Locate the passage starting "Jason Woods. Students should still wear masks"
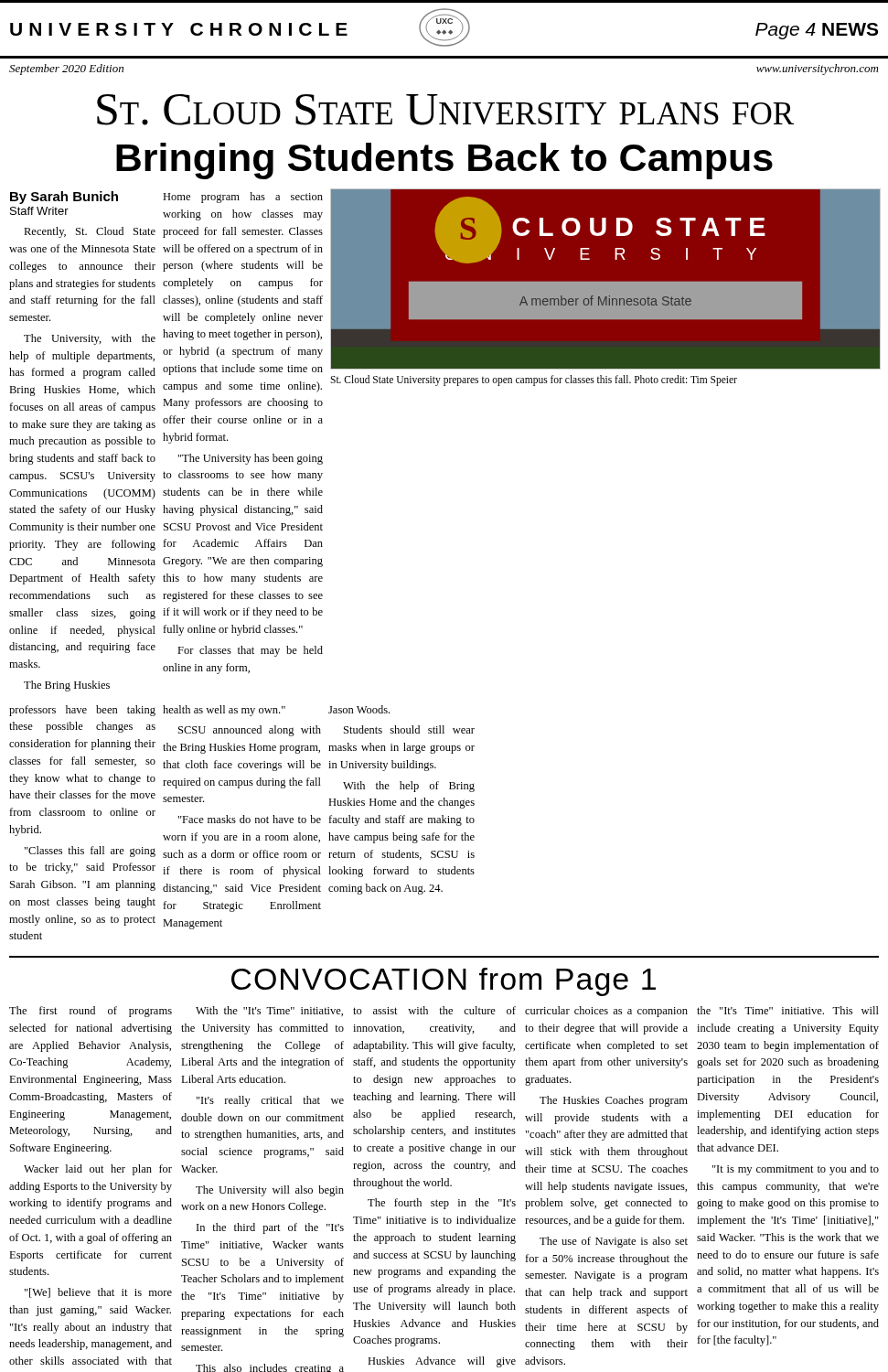Screen dimensions: 1372x888 click(x=401, y=799)
